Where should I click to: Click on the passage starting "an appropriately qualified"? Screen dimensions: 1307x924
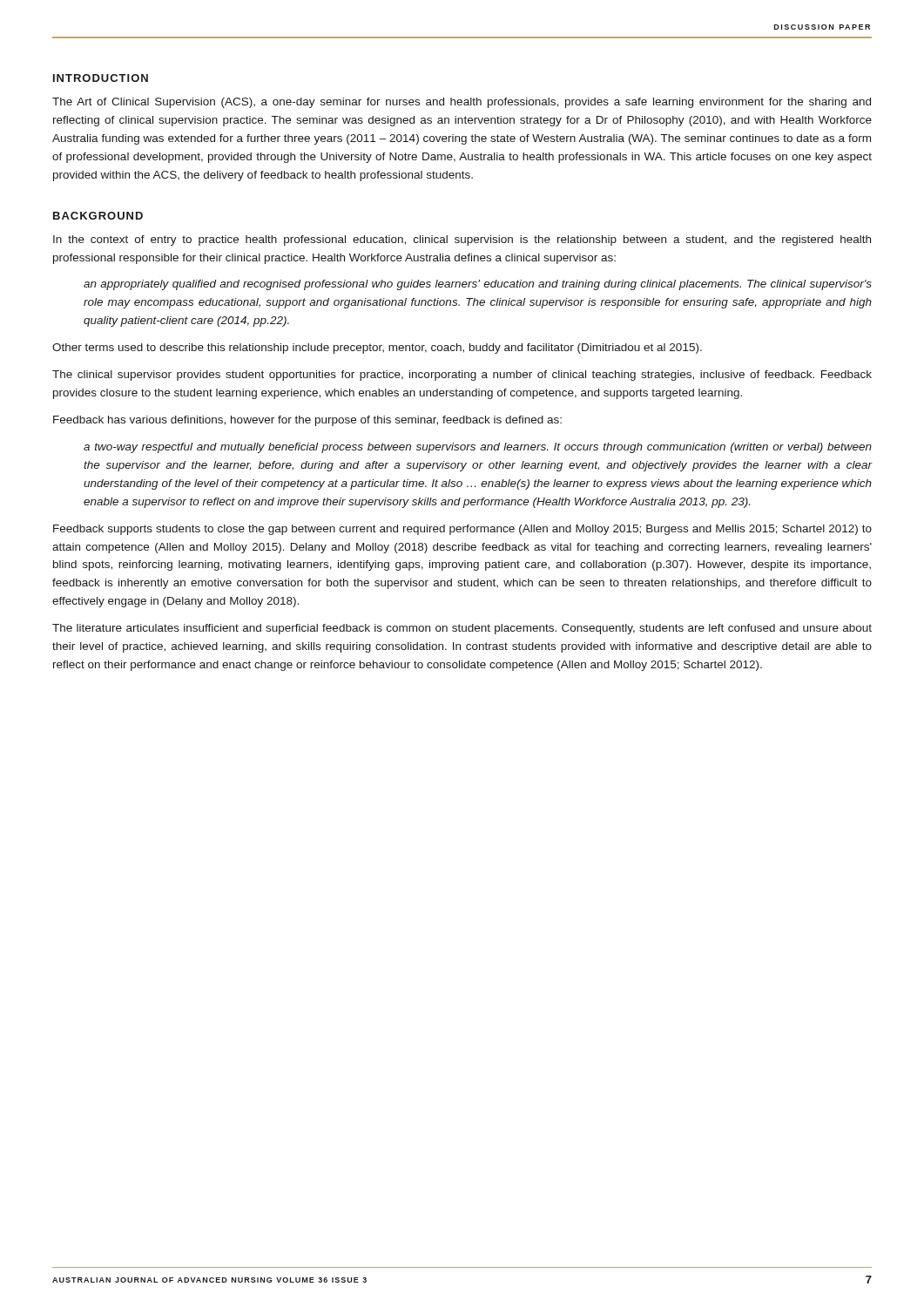tap(478, 303)
